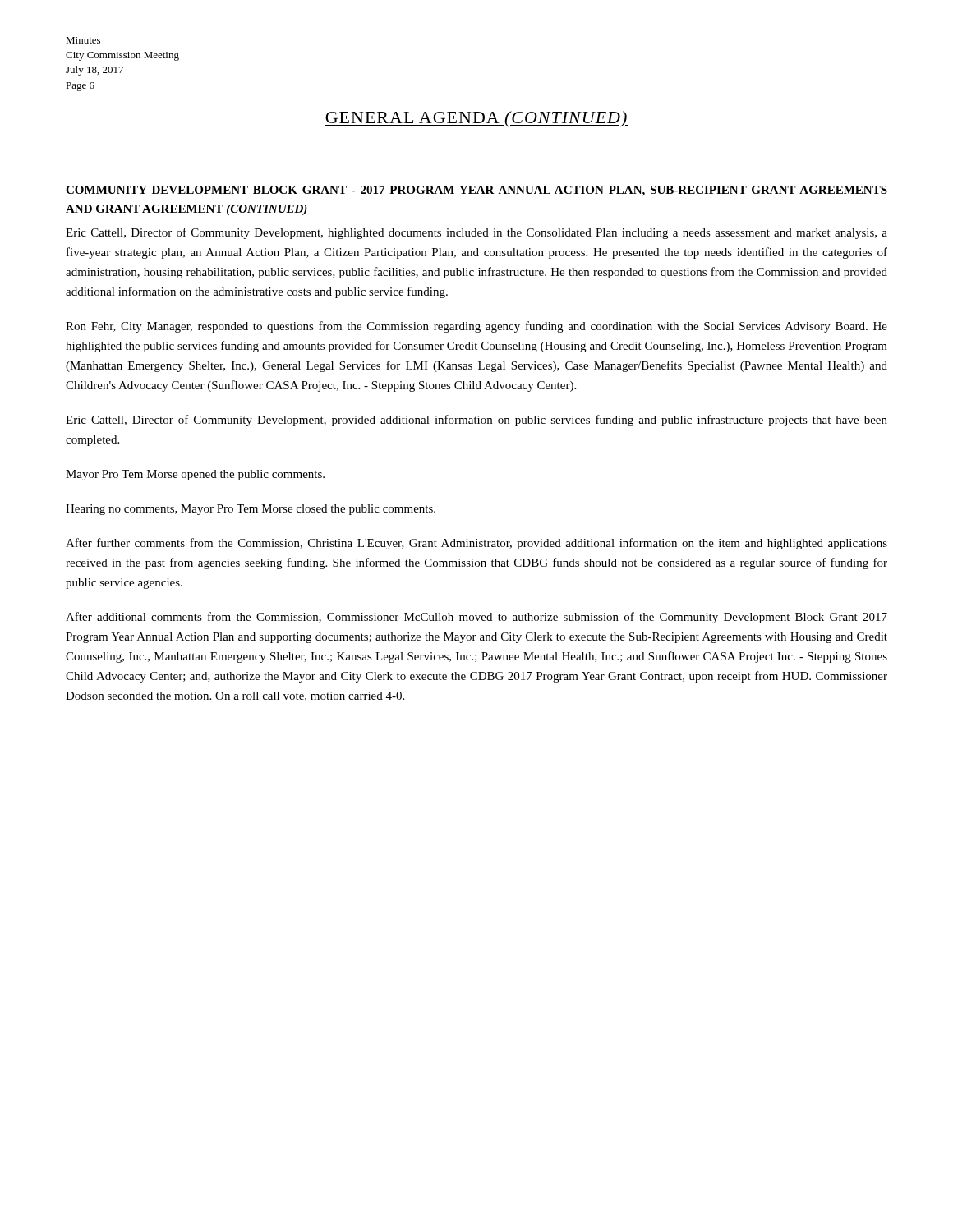
Task: Locate the text starting "After additional comments from the Commission, Commissioner McCulloh"
Action: (x=476, y=656)
